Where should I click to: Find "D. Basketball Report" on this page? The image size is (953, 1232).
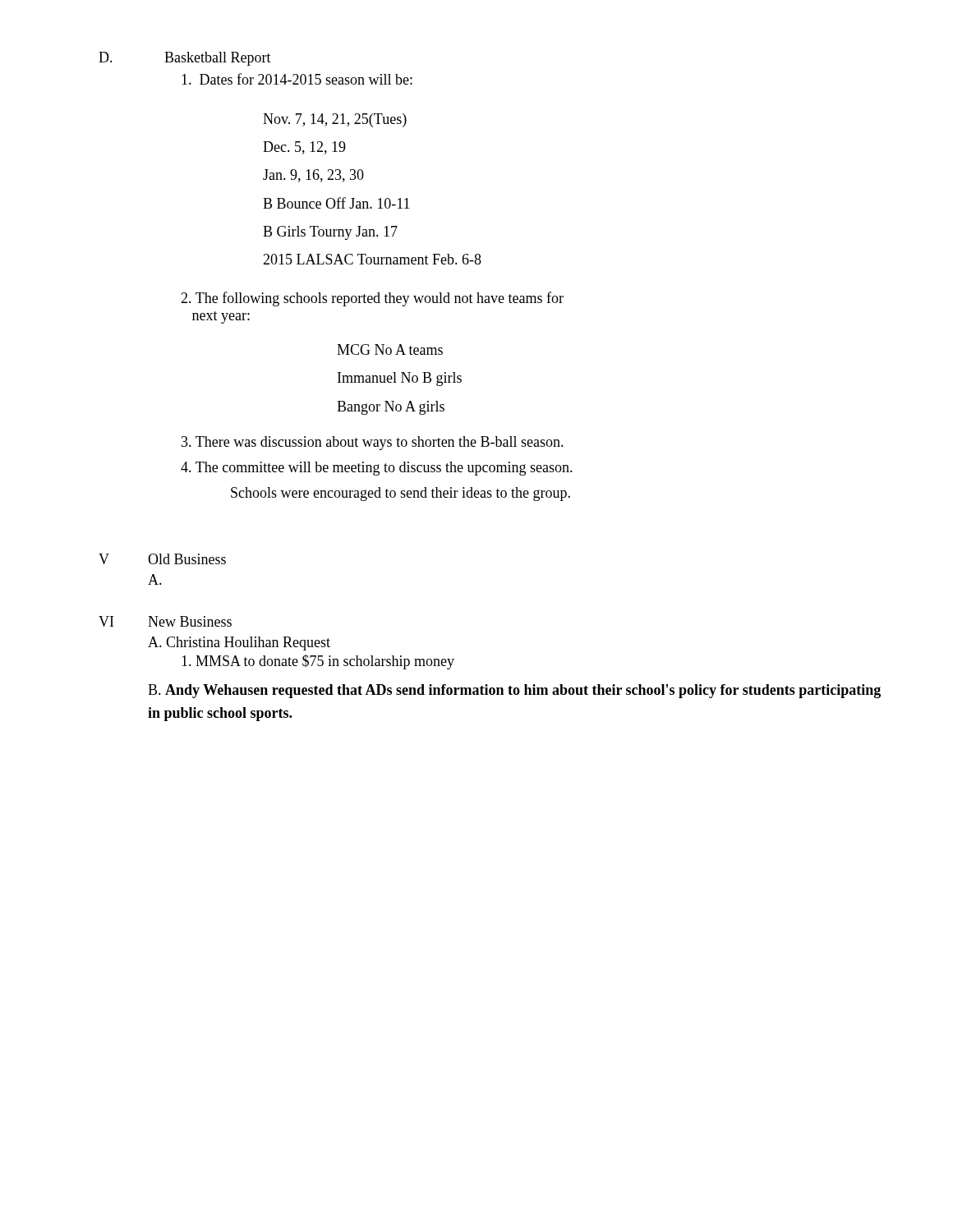coord(185,58)
